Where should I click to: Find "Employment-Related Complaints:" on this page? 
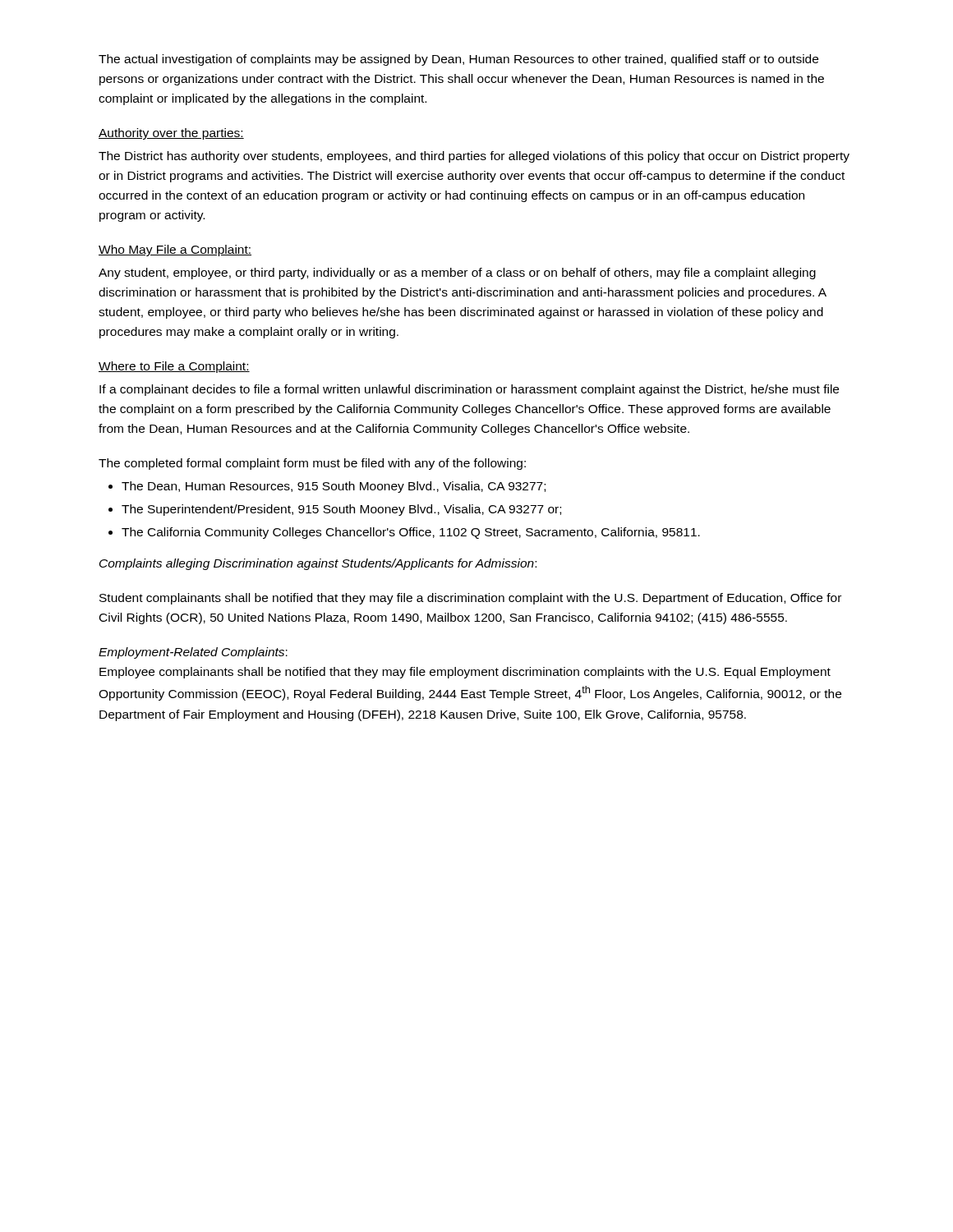coord(193,652)
